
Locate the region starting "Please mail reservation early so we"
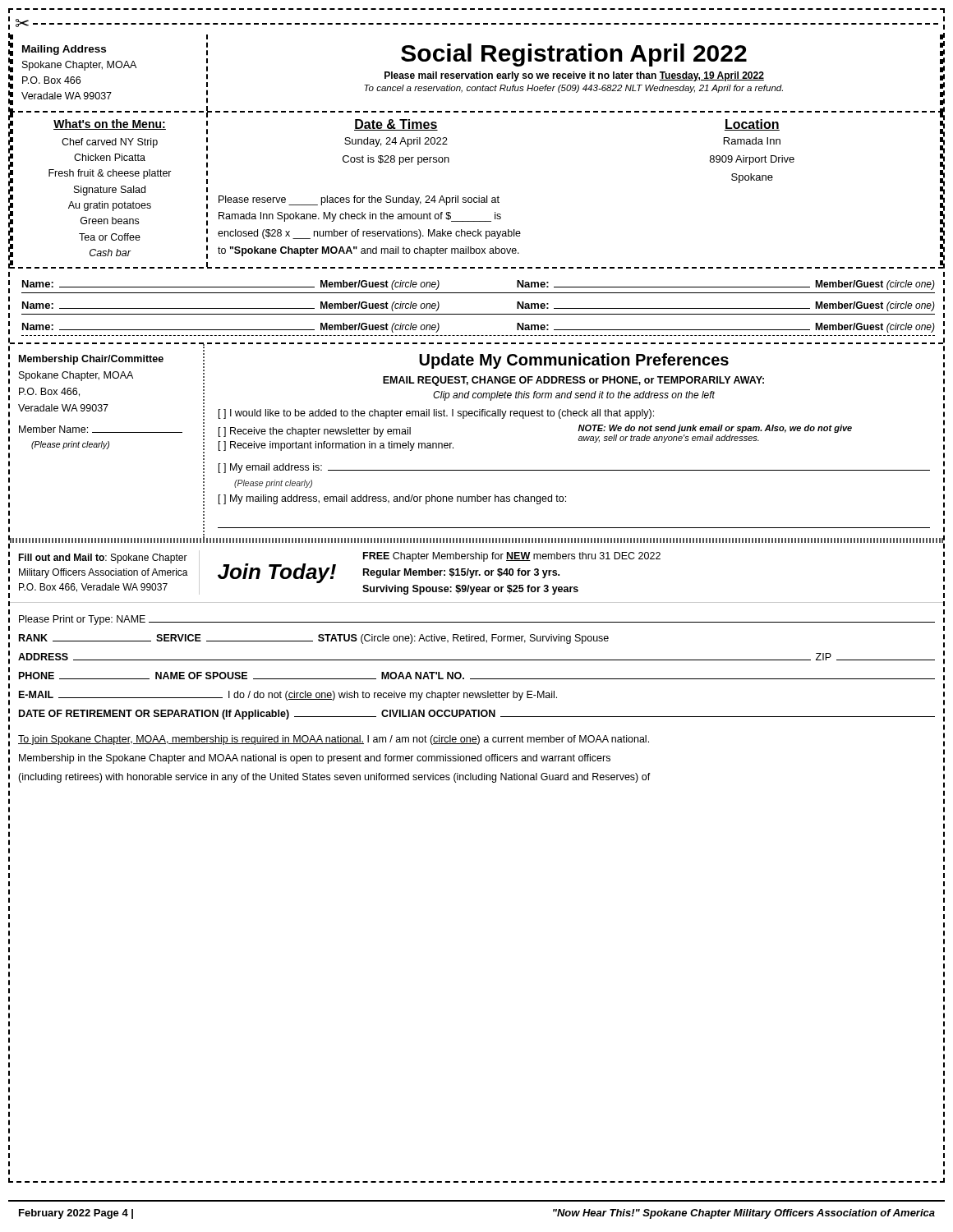[574, 76]
